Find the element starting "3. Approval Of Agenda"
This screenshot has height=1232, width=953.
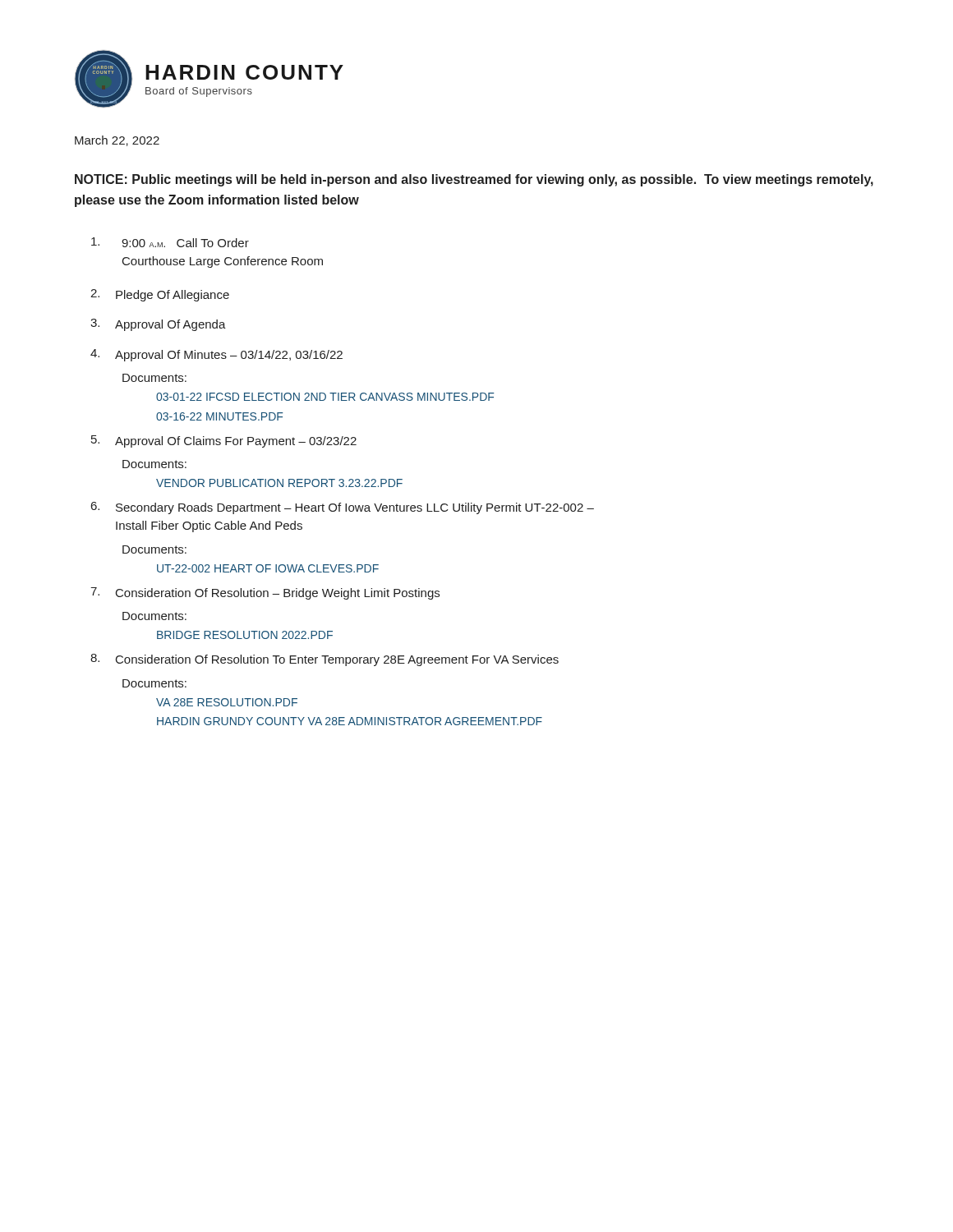pos(158,325)
